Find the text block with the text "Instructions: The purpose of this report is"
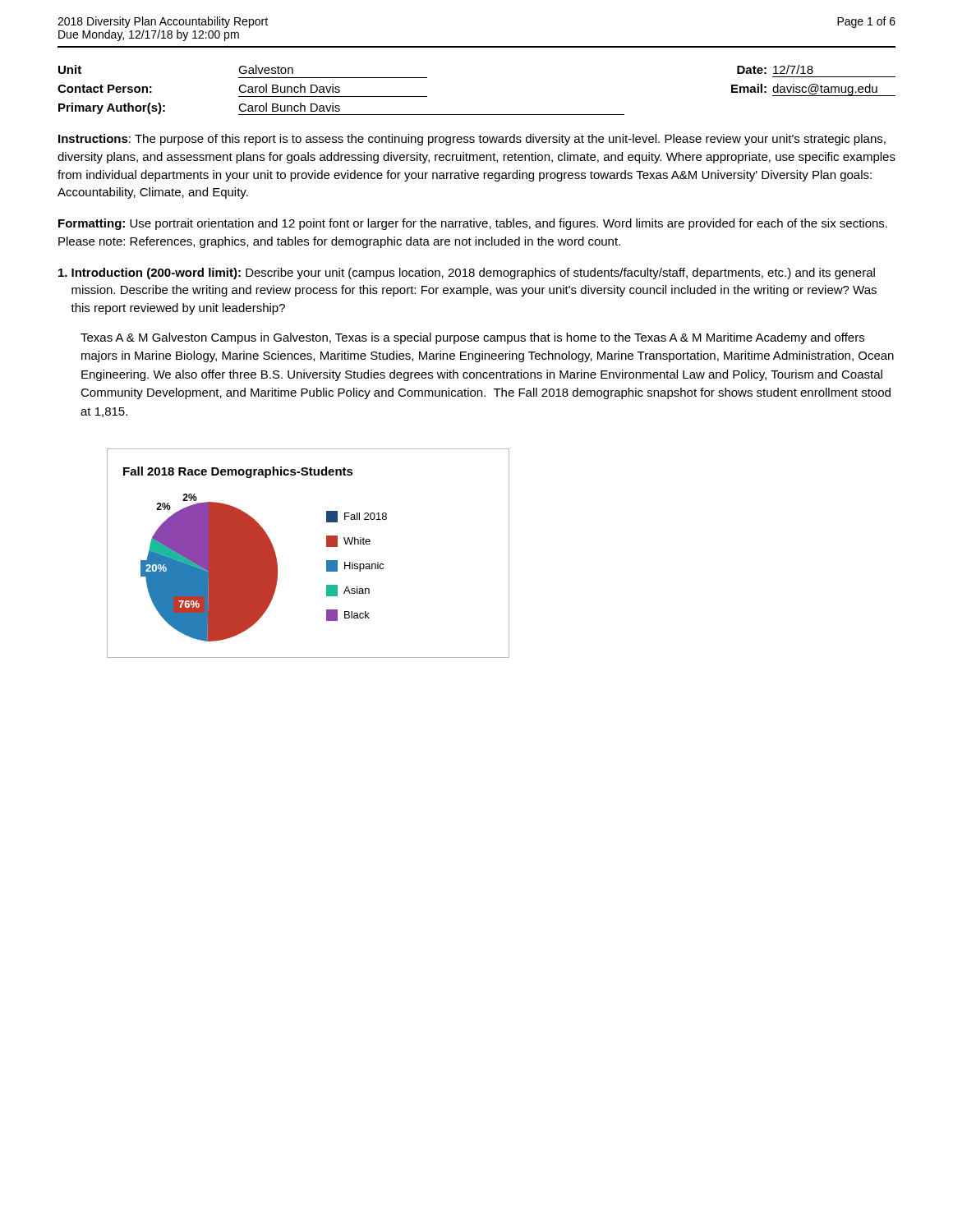Image resolution: width=953 pixels, height=1232 pixels. pyautogui.click(x=476, y=165)
